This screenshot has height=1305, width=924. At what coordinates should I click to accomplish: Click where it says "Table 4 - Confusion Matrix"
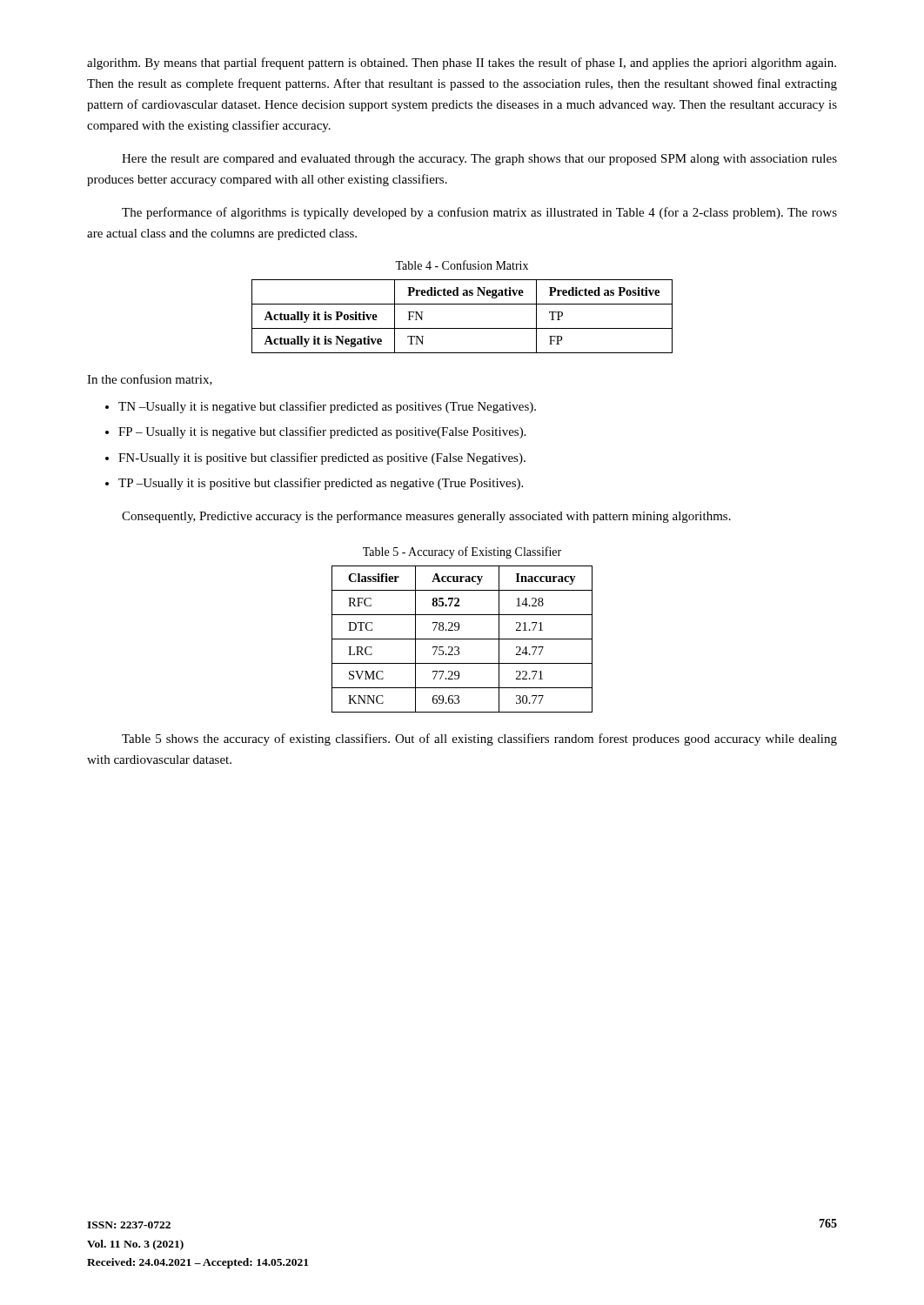462,266
